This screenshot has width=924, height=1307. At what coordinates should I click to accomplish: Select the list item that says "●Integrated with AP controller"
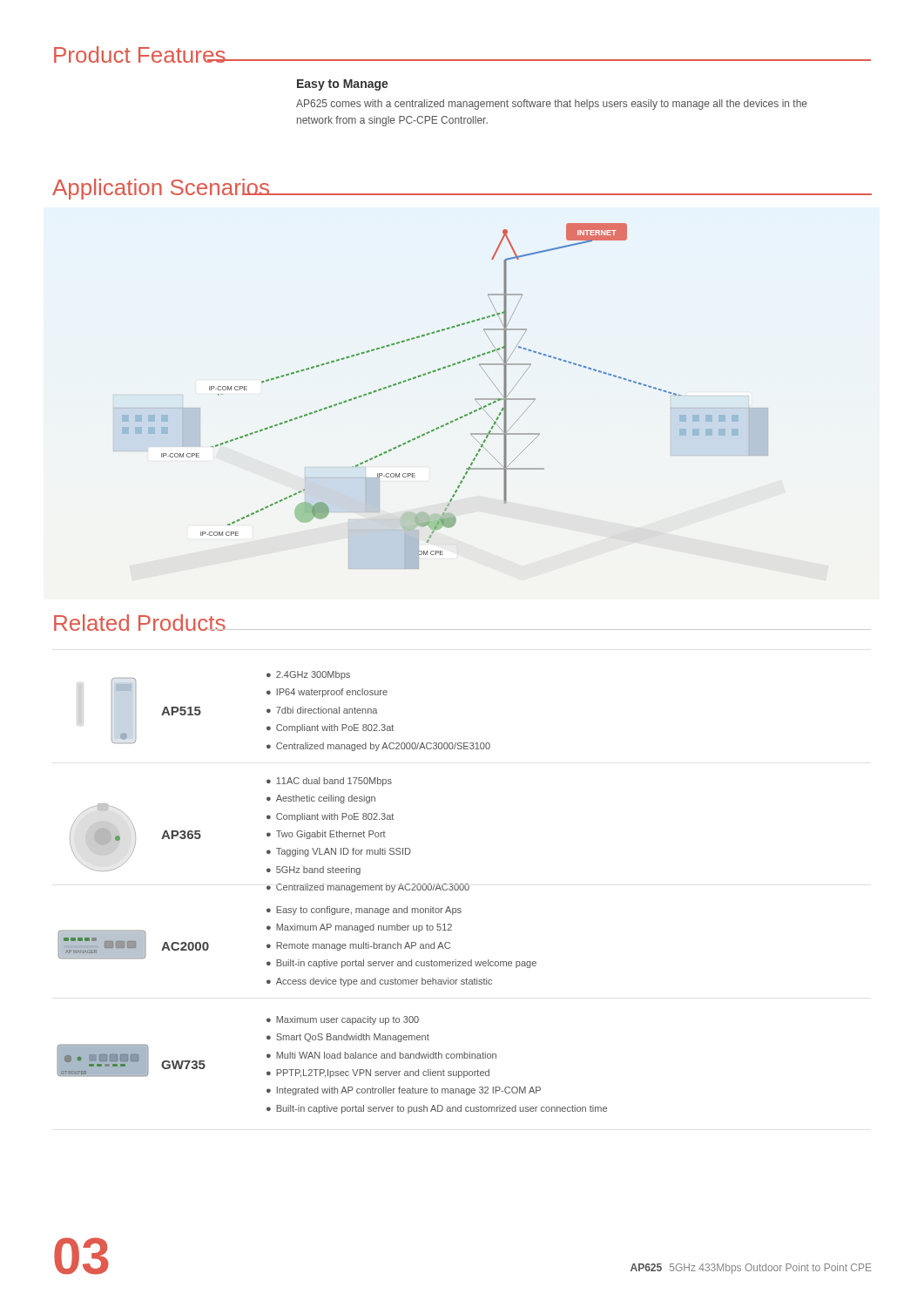pyautogui.click(x=403, y=1090)
